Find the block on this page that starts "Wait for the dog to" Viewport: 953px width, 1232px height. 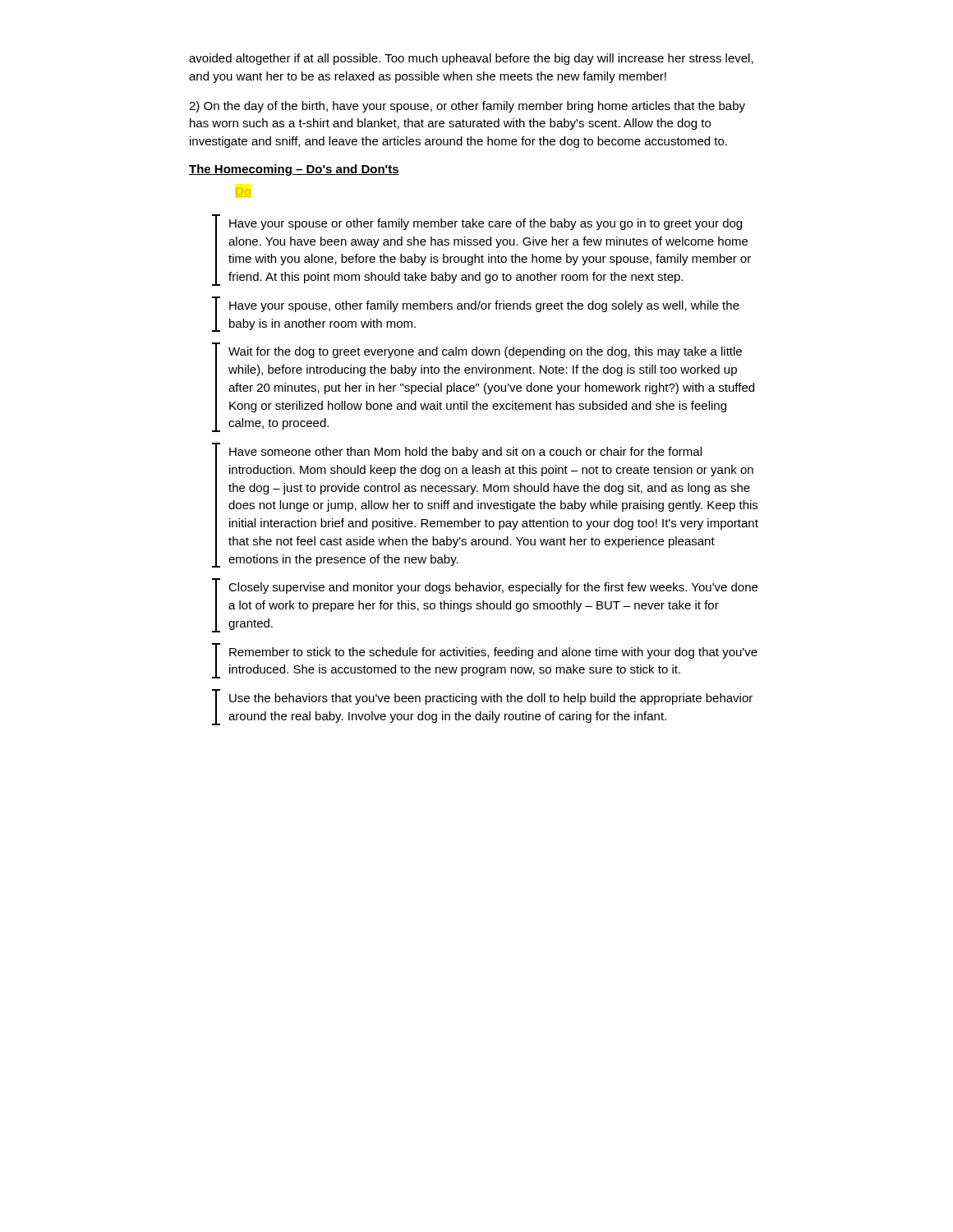tap(488, 387)
